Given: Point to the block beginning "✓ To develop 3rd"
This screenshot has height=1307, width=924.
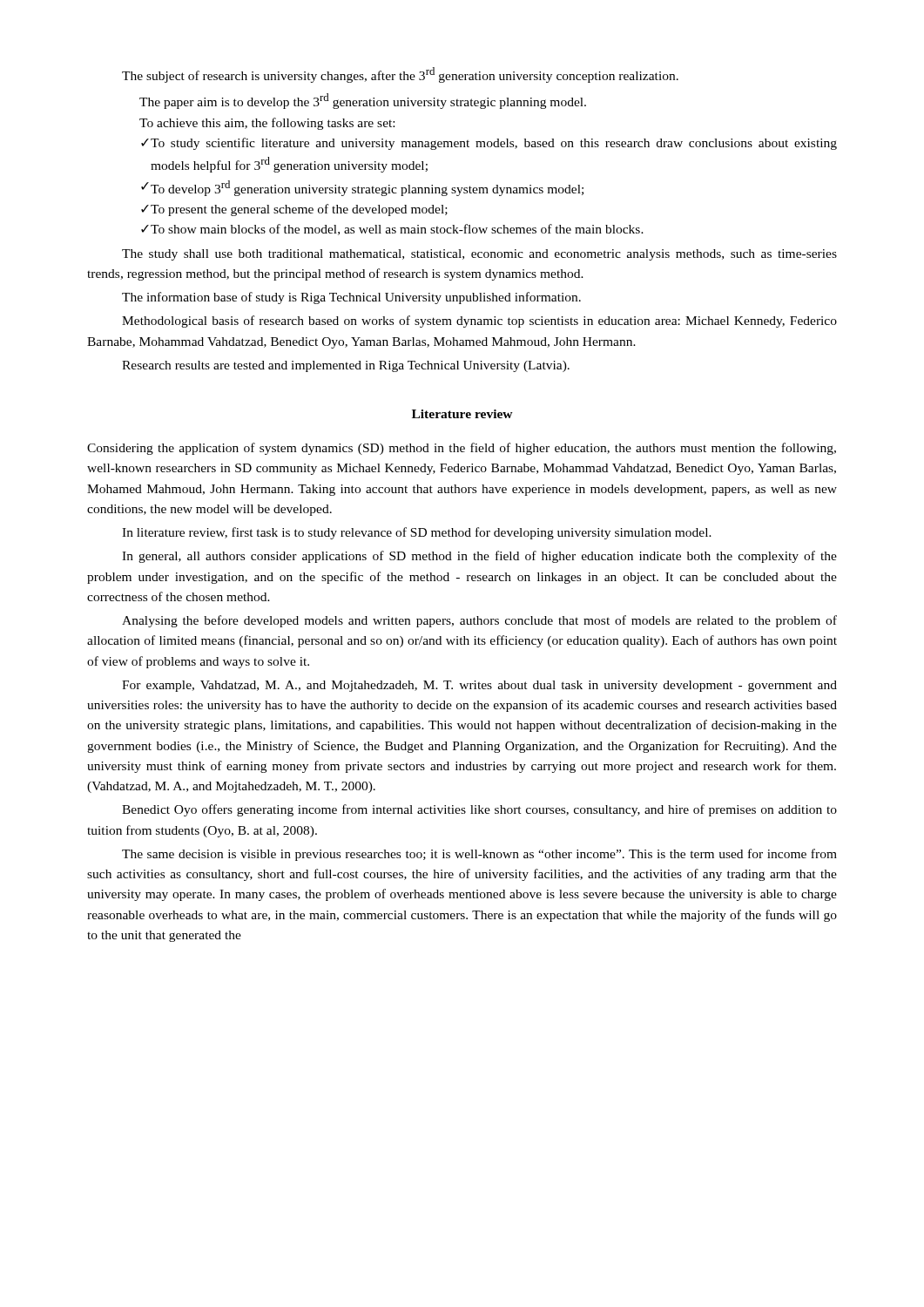Looking at the screenshot, I should (462, 187).
